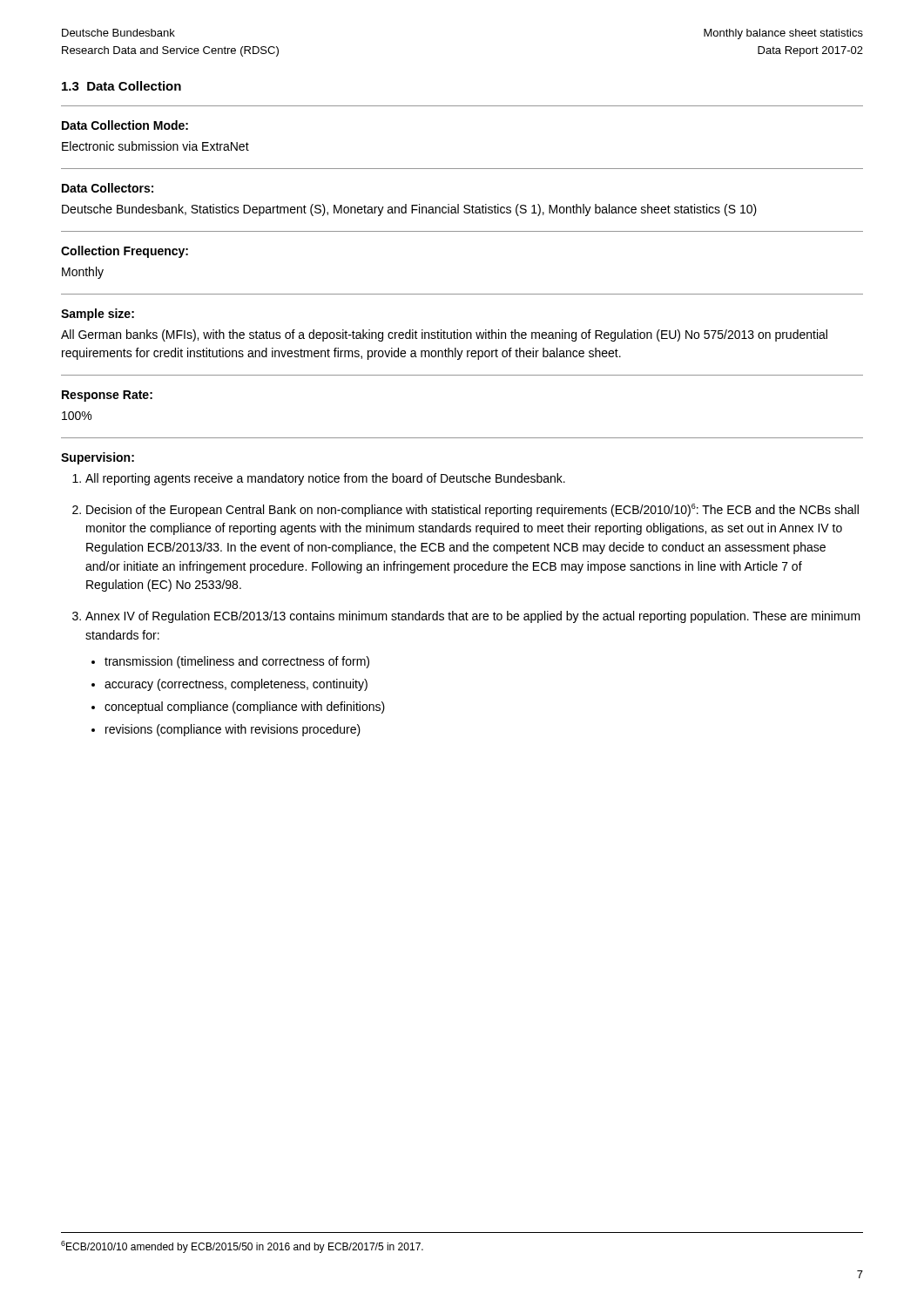Find "Electronic submission via ExtraNet" on this page

click(x=155, y=146)
